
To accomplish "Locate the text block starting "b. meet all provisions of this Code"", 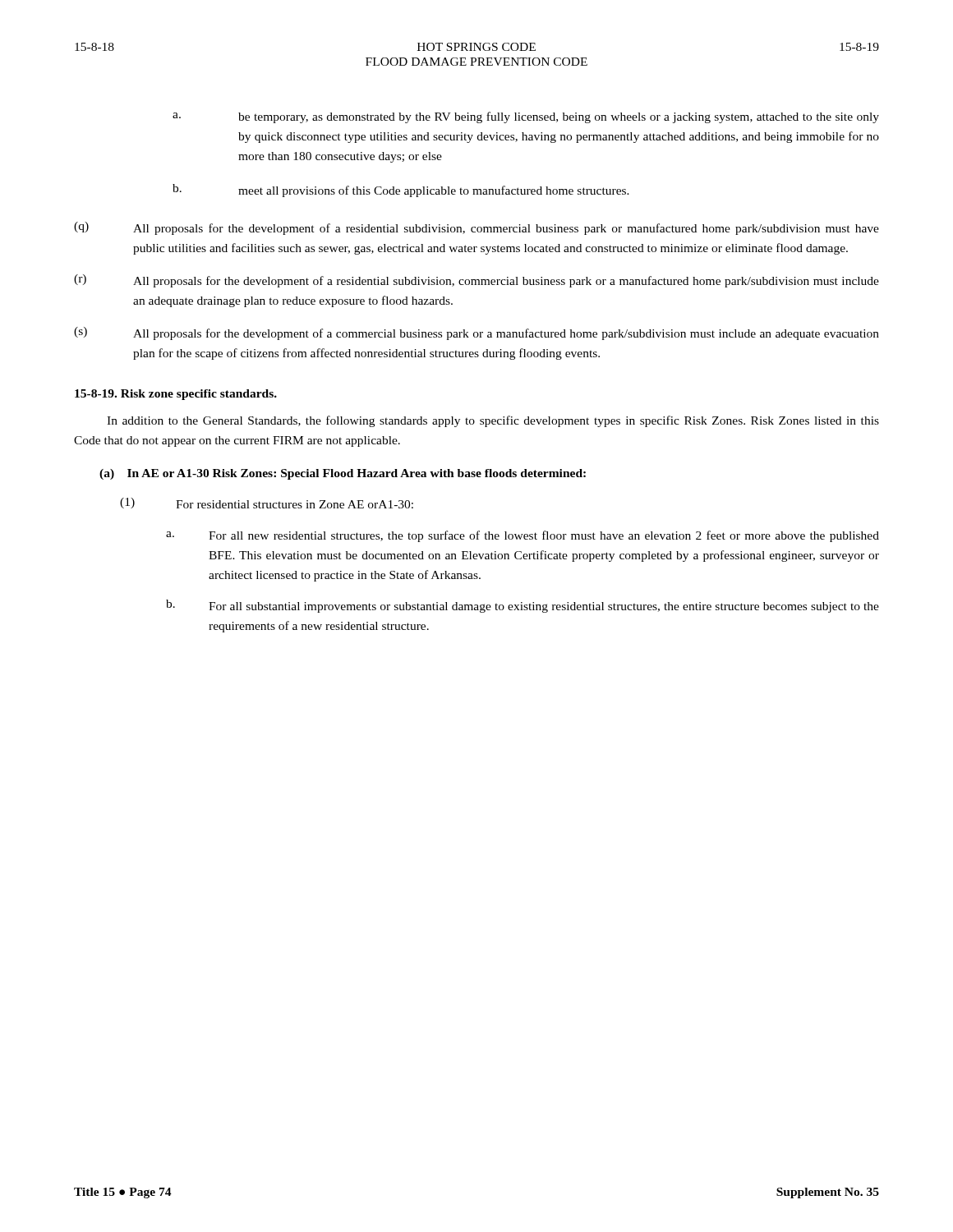I will coord(526,191).
